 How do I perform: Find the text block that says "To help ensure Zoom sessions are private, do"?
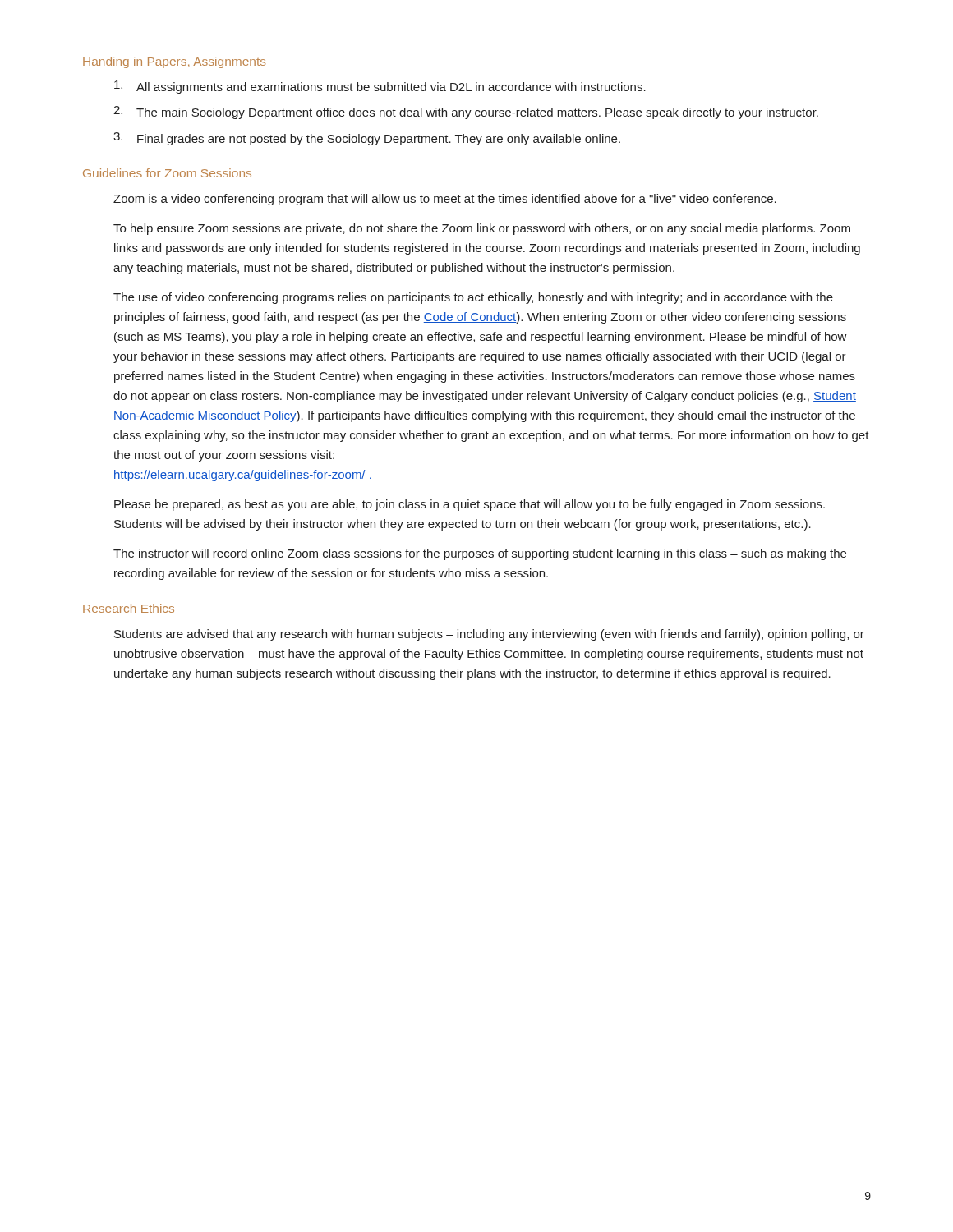487,247
